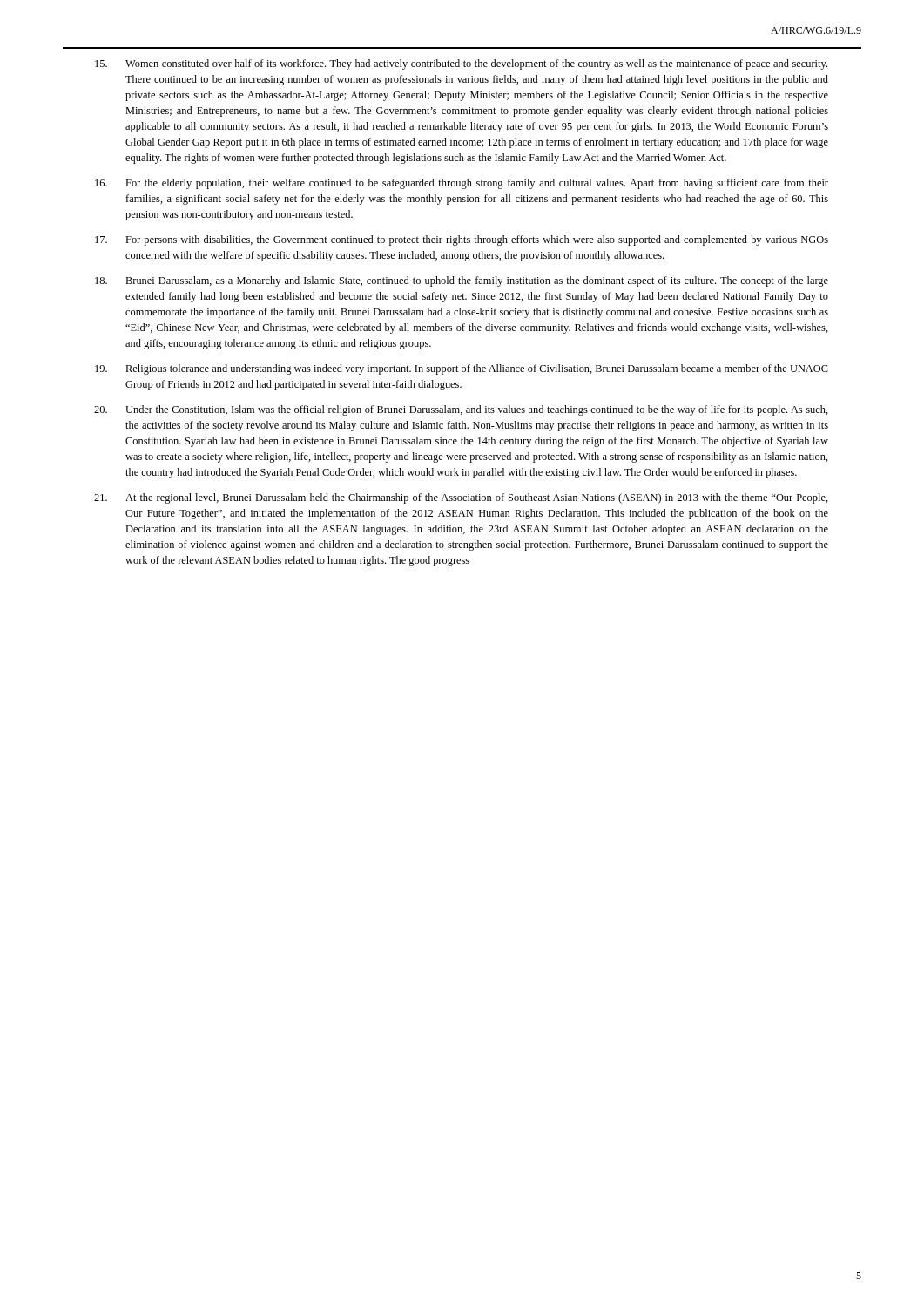
Task: Select the text block that reads "Religious tolerance and understanding was indeed"
Action: pyautogui.click(x=461, y=377)
